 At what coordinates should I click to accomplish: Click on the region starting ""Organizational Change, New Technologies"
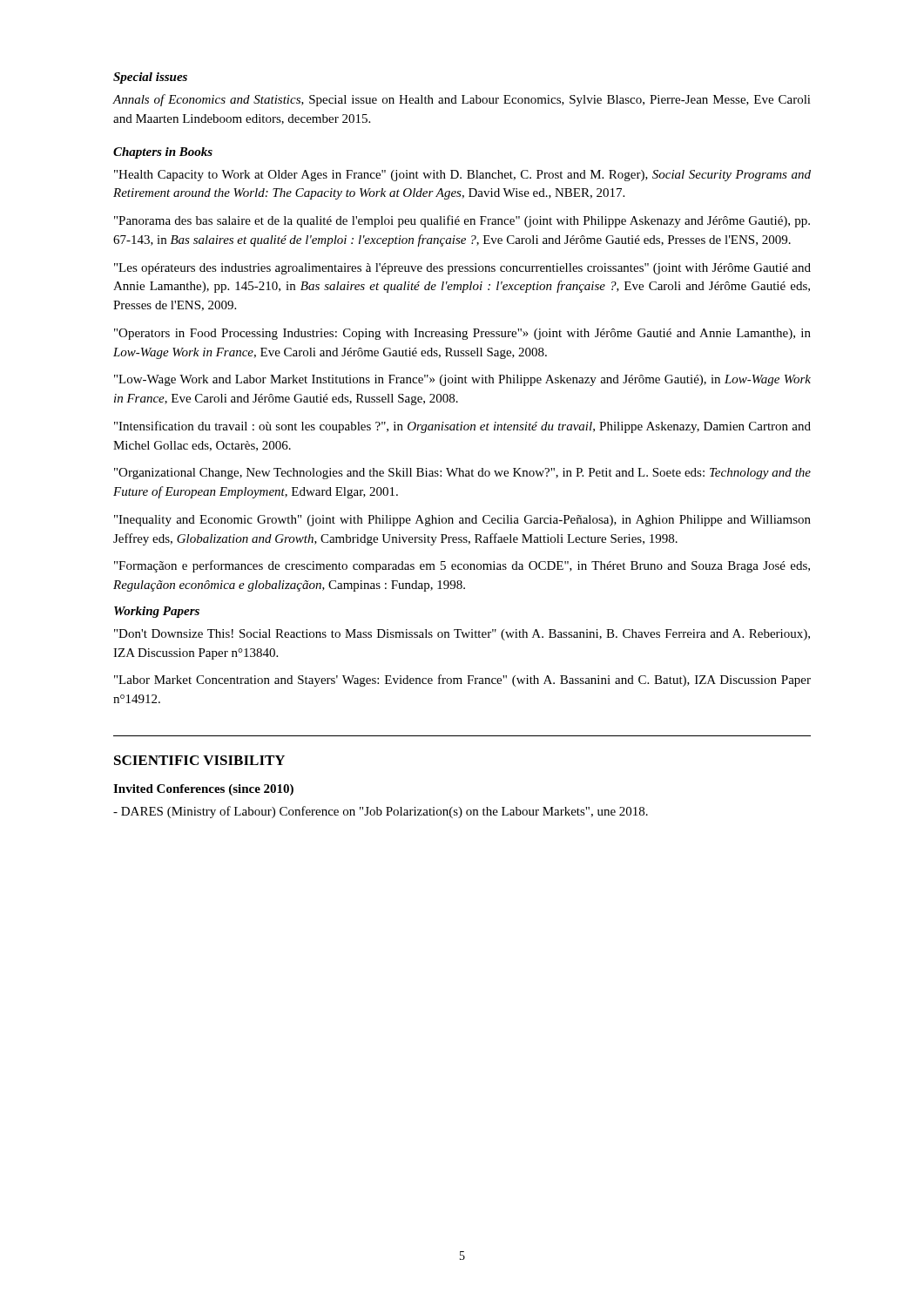(x=462, y=482)
